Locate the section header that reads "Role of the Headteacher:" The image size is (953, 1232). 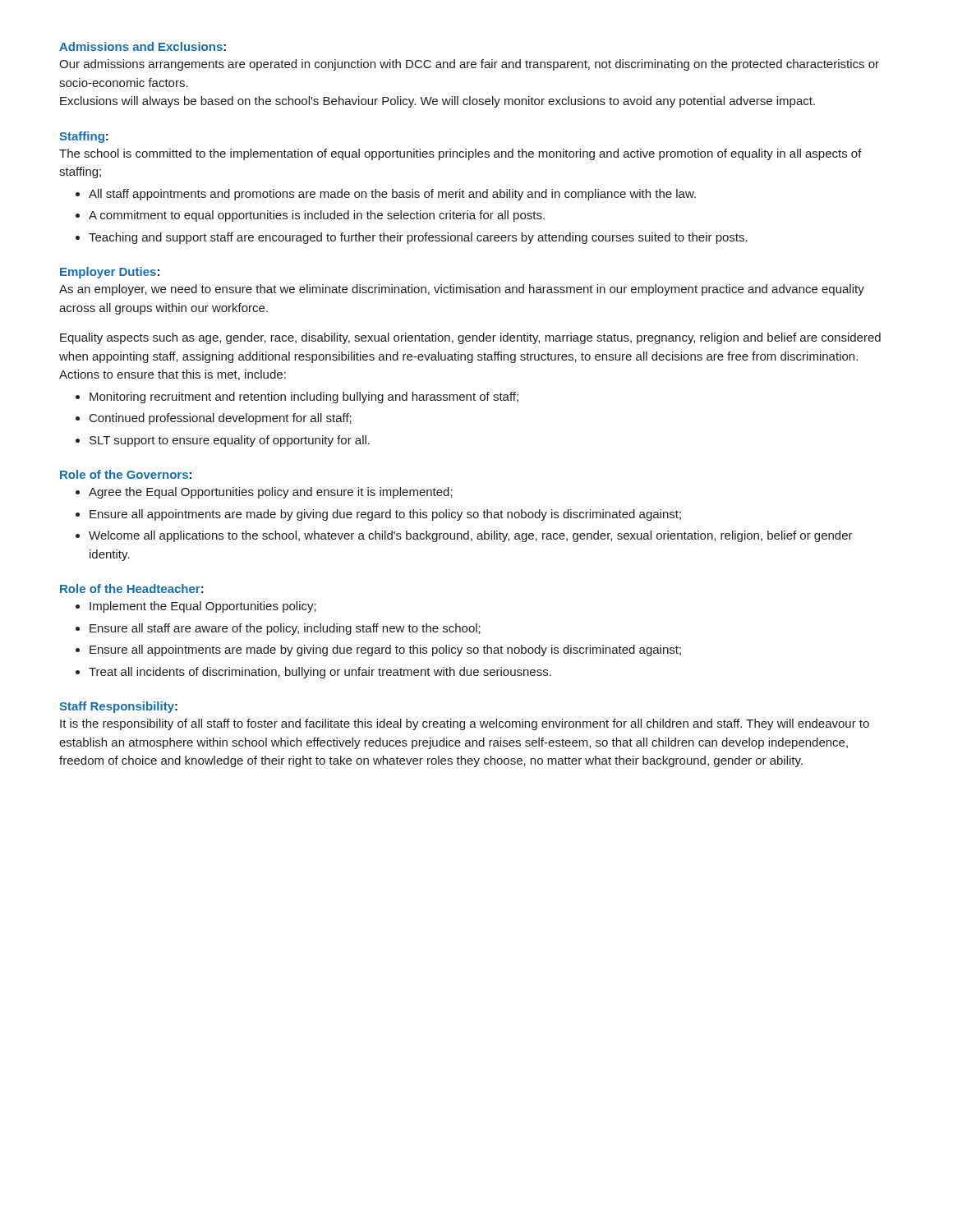[x=132, y=588]
